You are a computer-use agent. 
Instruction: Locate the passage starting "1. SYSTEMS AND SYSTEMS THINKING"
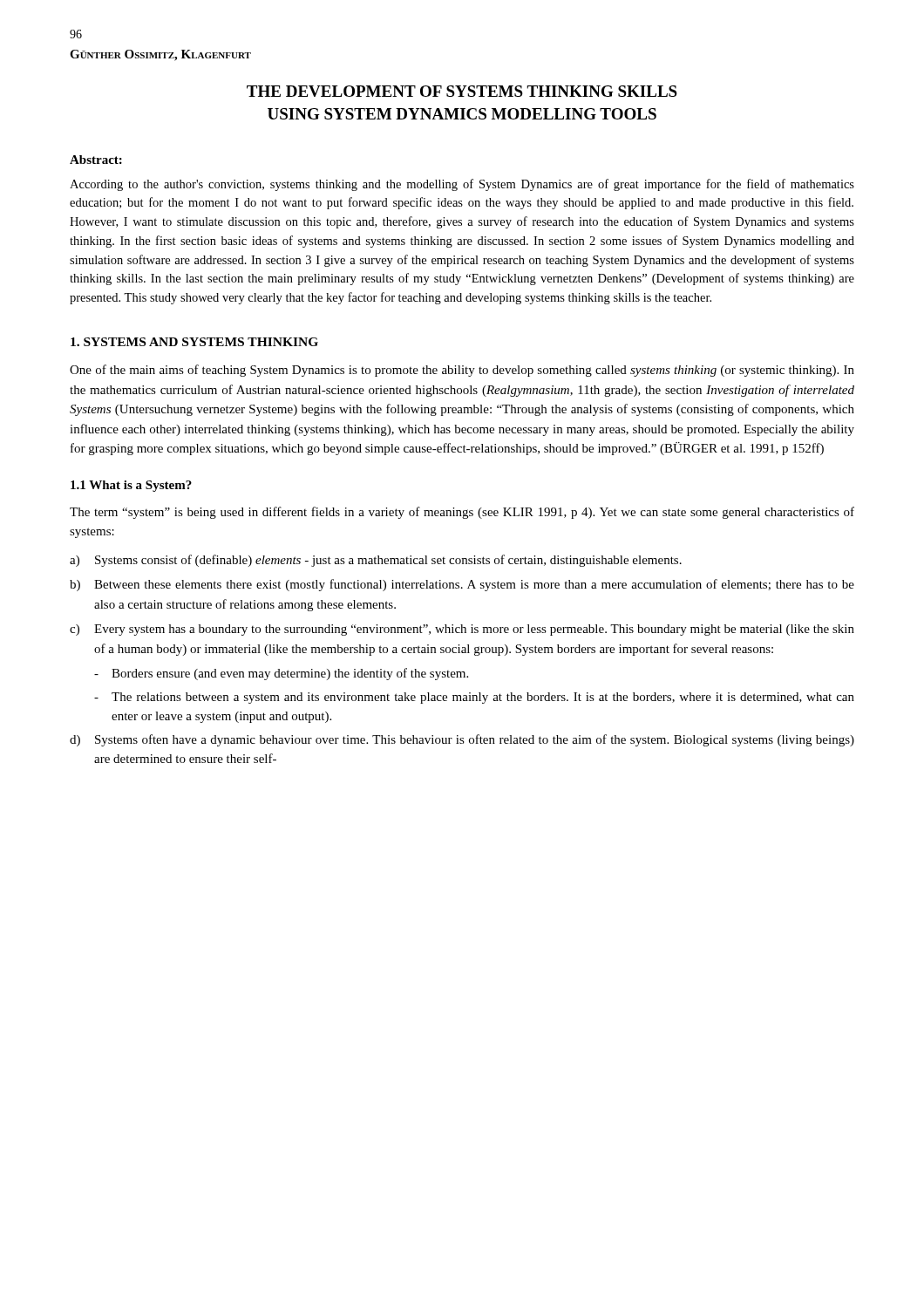point(194,341)
